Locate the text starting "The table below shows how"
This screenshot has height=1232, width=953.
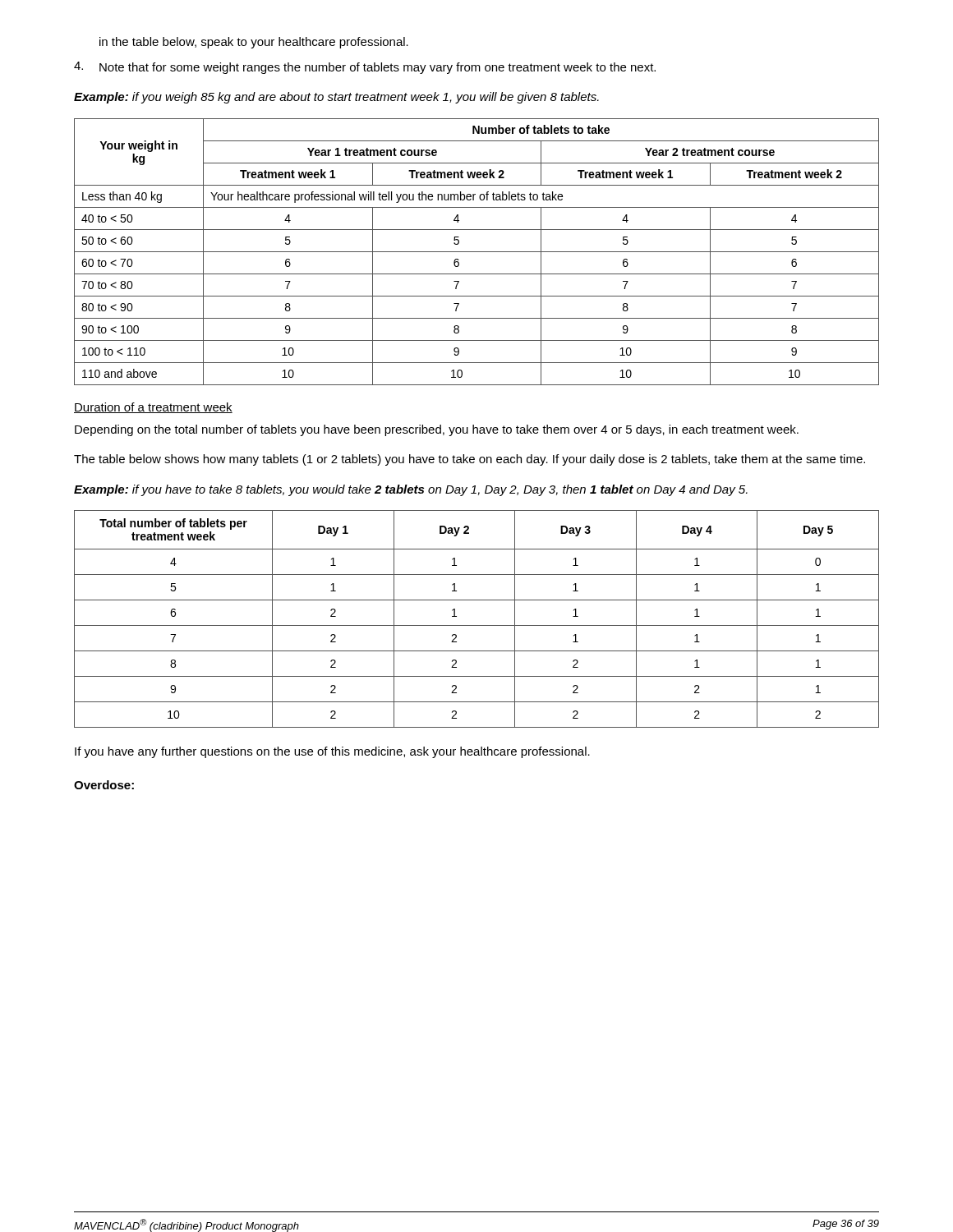470,459
